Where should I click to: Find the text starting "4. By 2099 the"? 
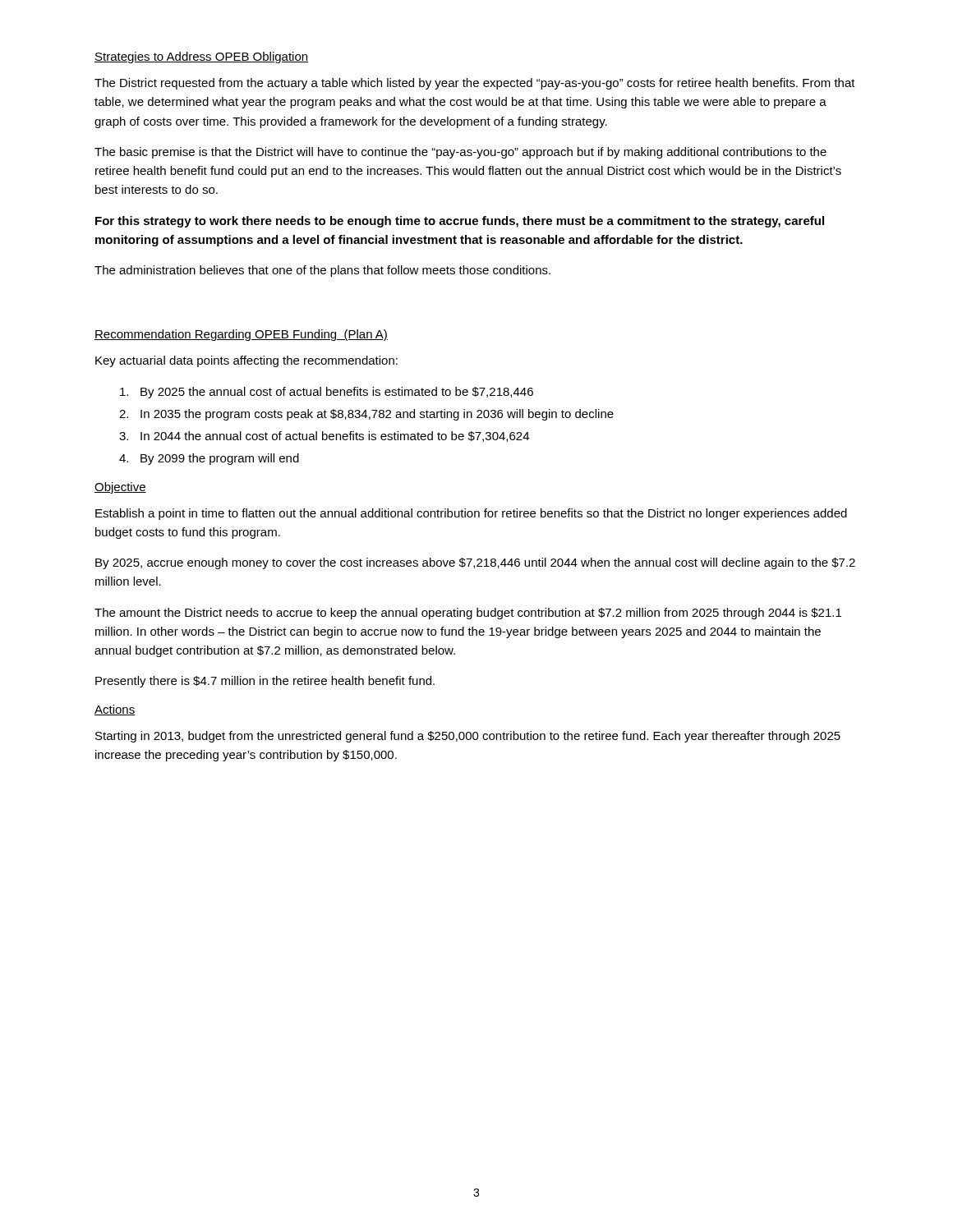point(209,458)
